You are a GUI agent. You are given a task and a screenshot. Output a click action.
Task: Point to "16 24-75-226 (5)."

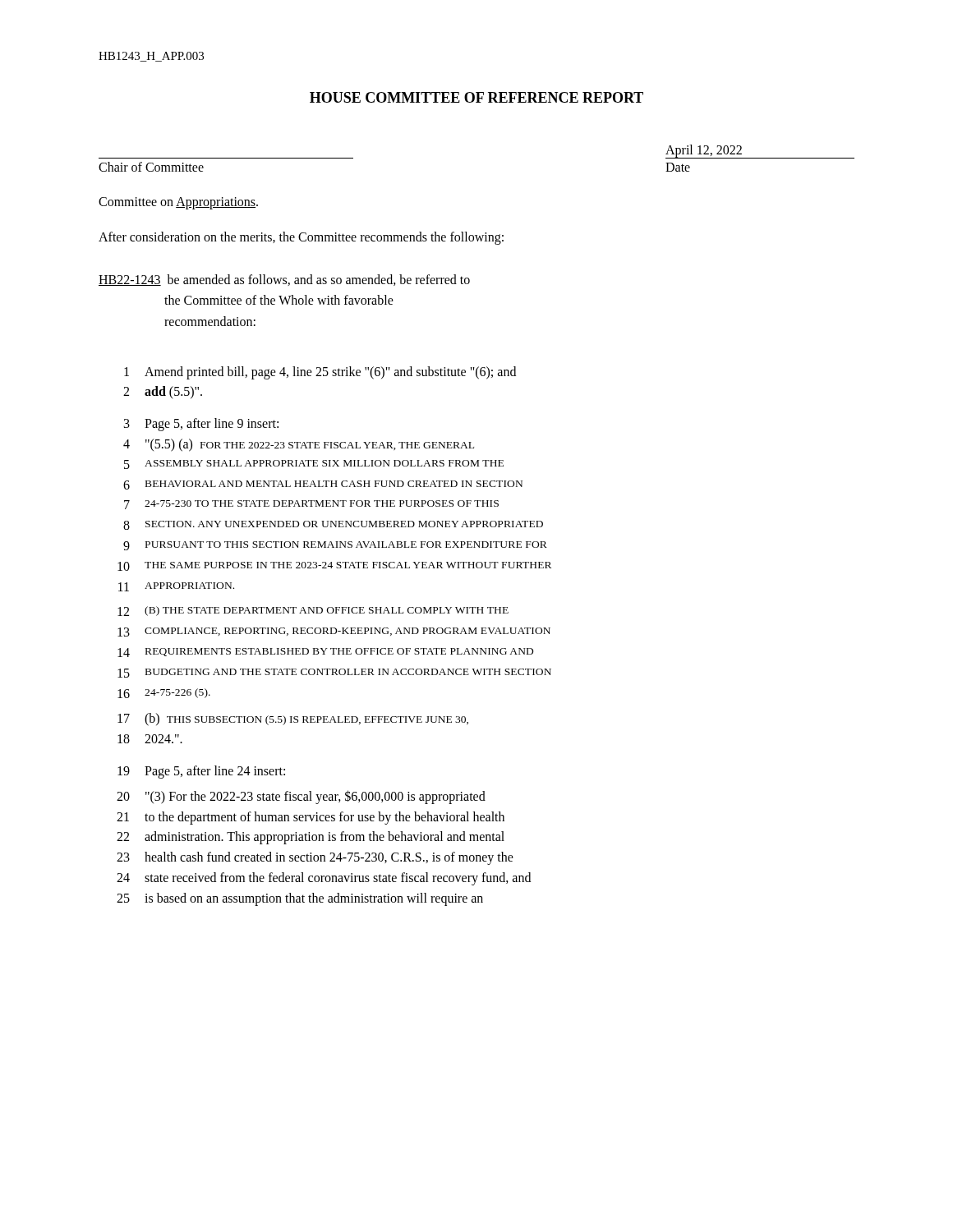pos(164,693)
